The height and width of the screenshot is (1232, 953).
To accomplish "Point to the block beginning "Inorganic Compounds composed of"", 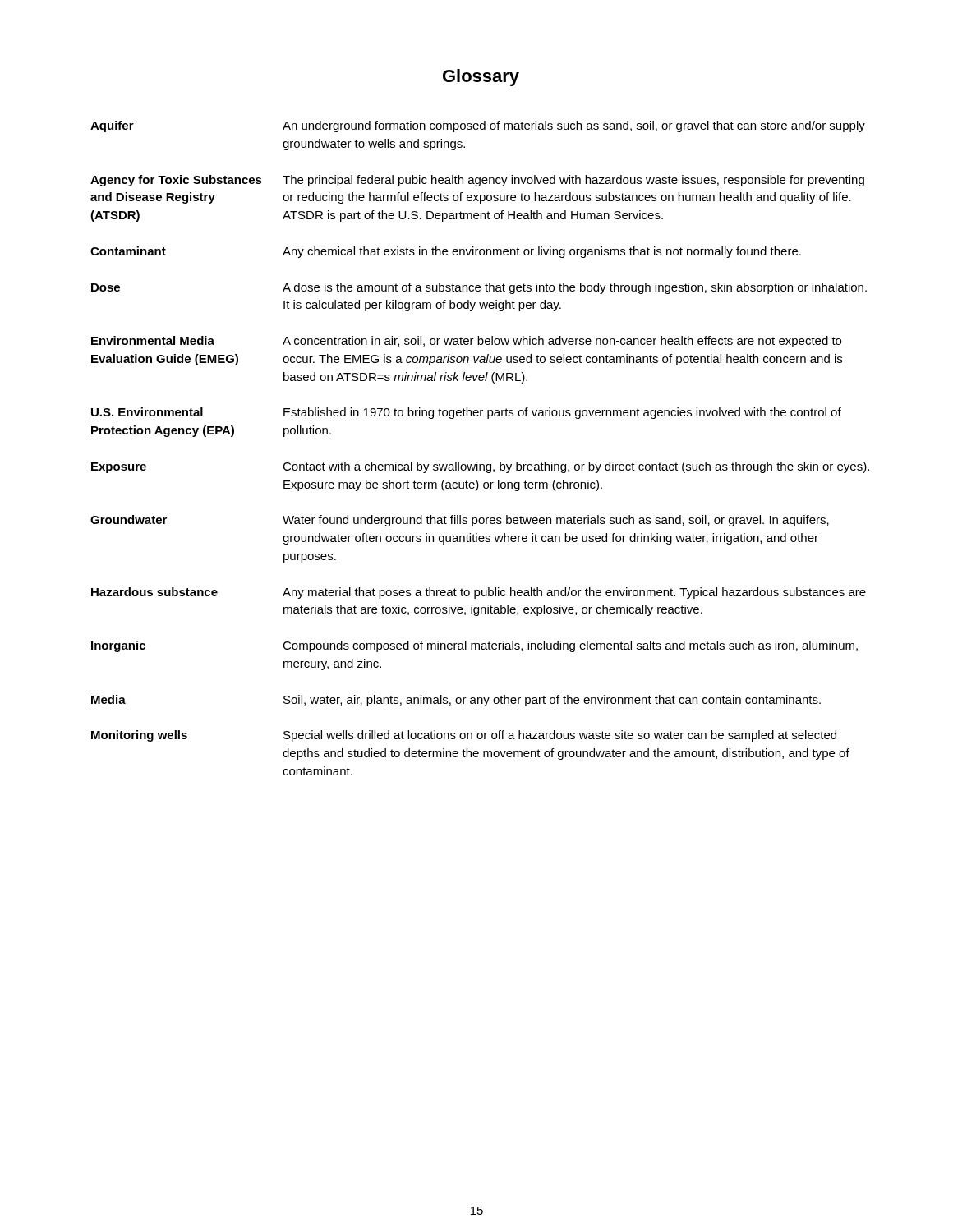I will tap(481, 654).
